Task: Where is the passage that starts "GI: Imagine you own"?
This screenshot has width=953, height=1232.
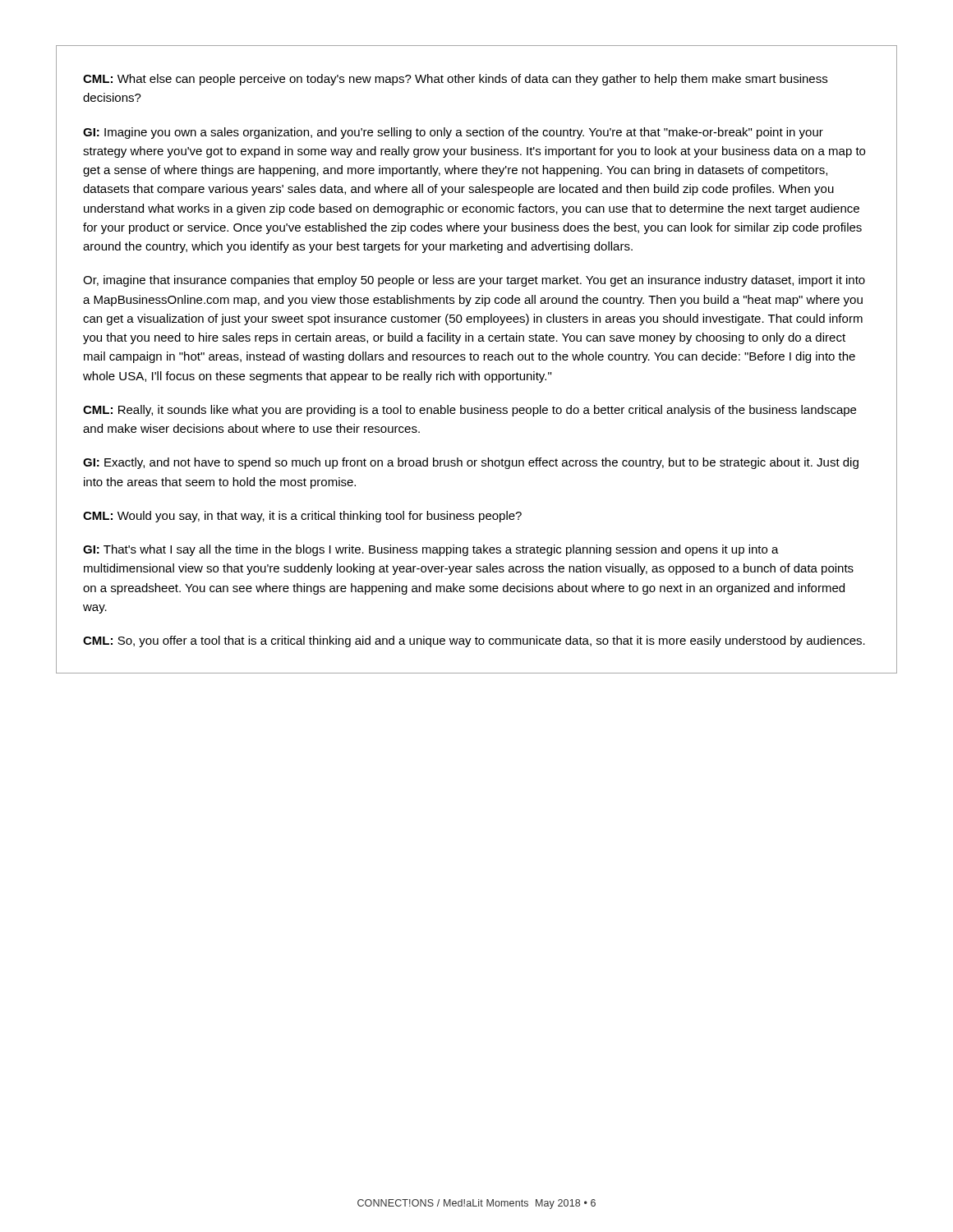Action: coord(474,189)
